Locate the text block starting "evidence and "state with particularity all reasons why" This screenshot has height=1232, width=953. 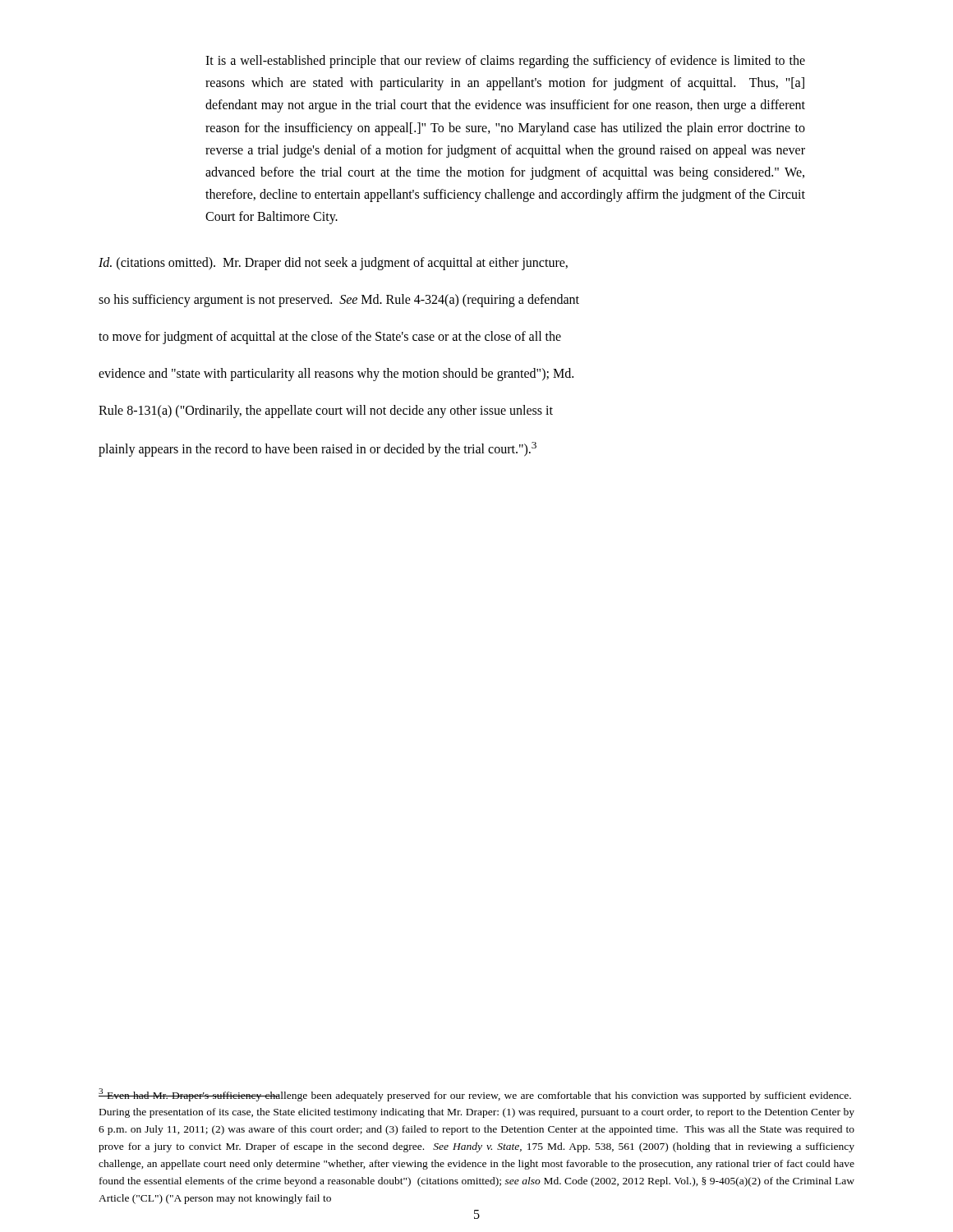[x=336, y=373]
